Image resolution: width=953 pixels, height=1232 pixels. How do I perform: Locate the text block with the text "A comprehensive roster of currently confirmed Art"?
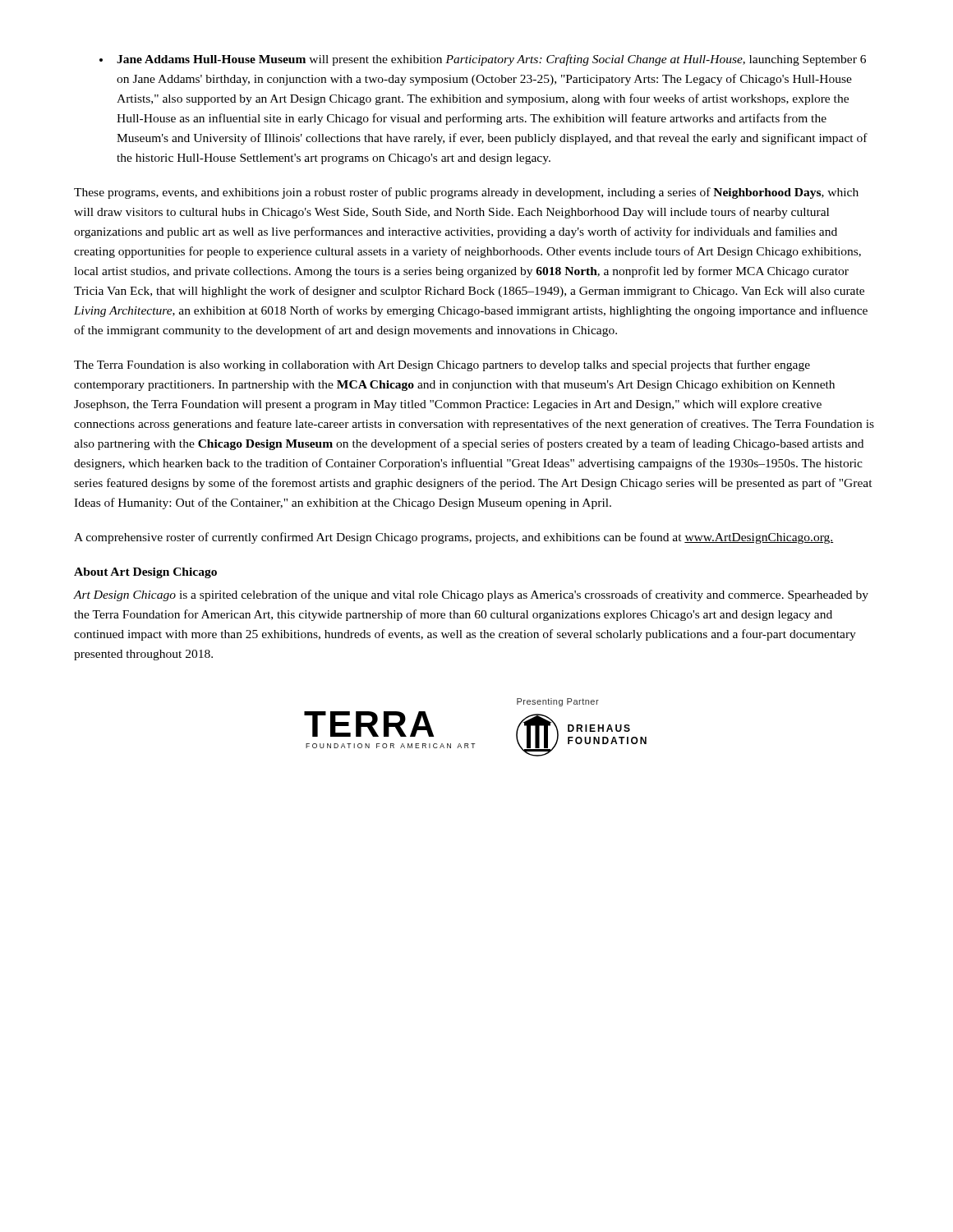pos(454,537)
